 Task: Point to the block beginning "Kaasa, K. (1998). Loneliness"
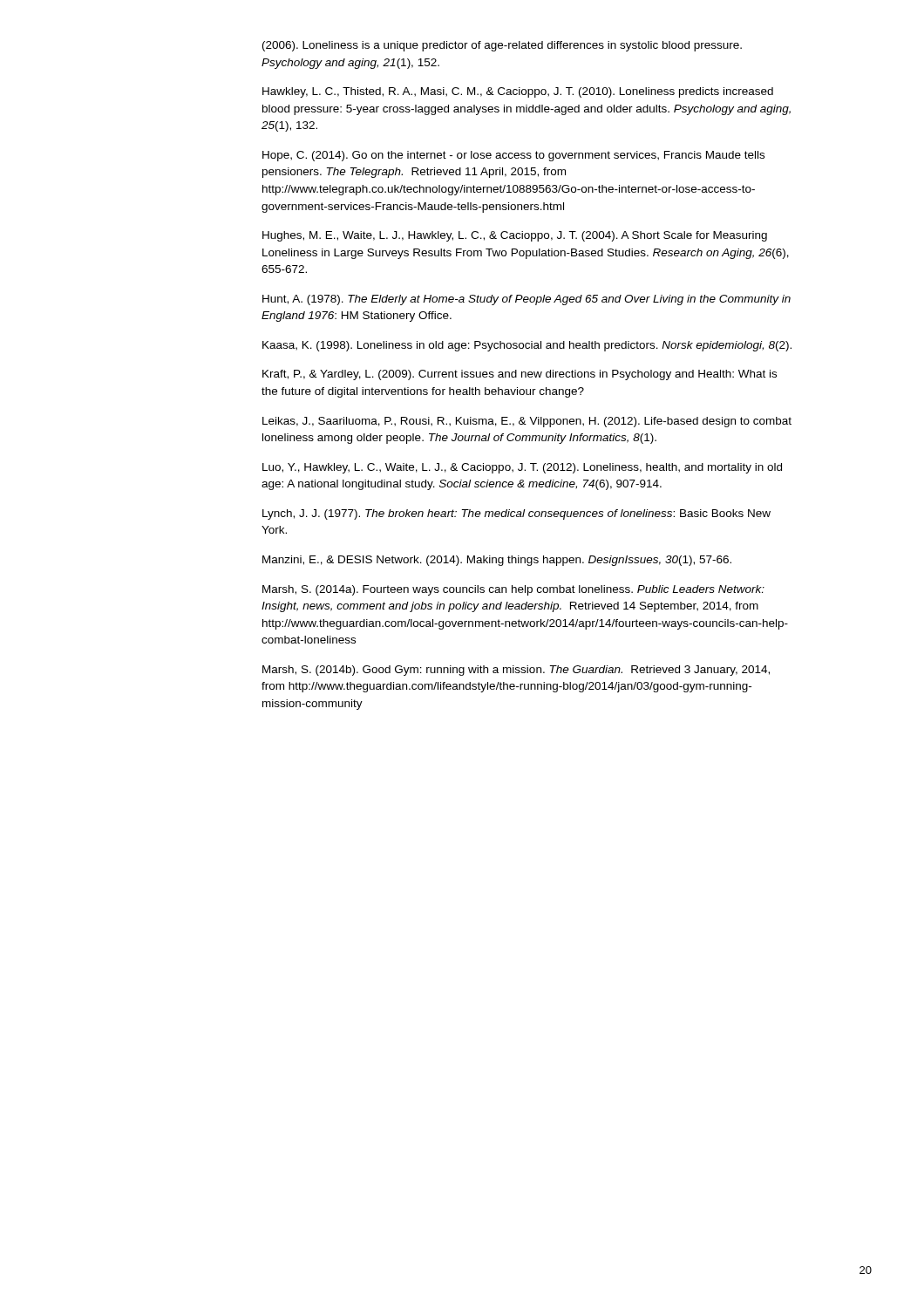(x=527, y=345)
